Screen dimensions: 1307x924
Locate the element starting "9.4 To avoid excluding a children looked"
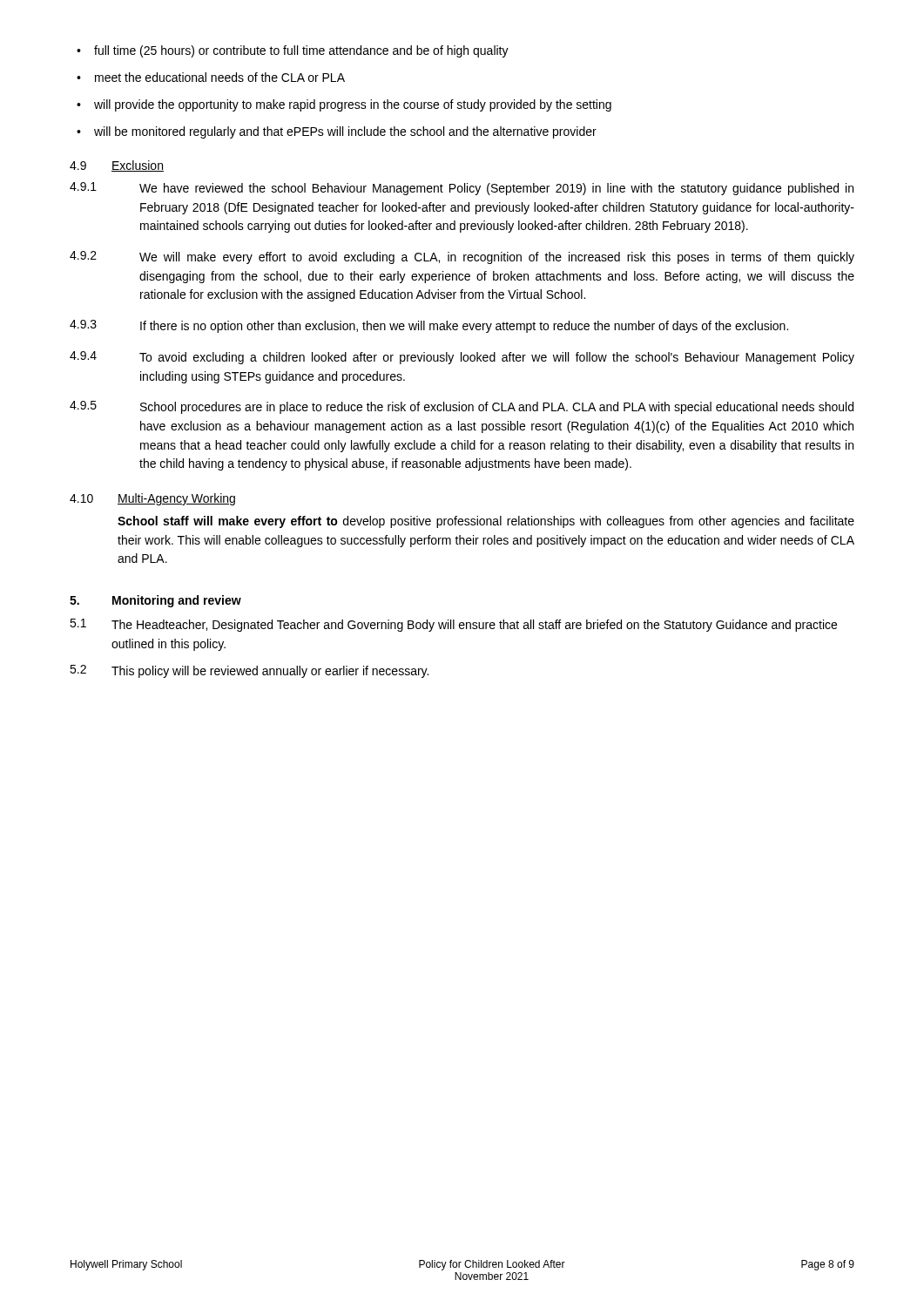462,367
